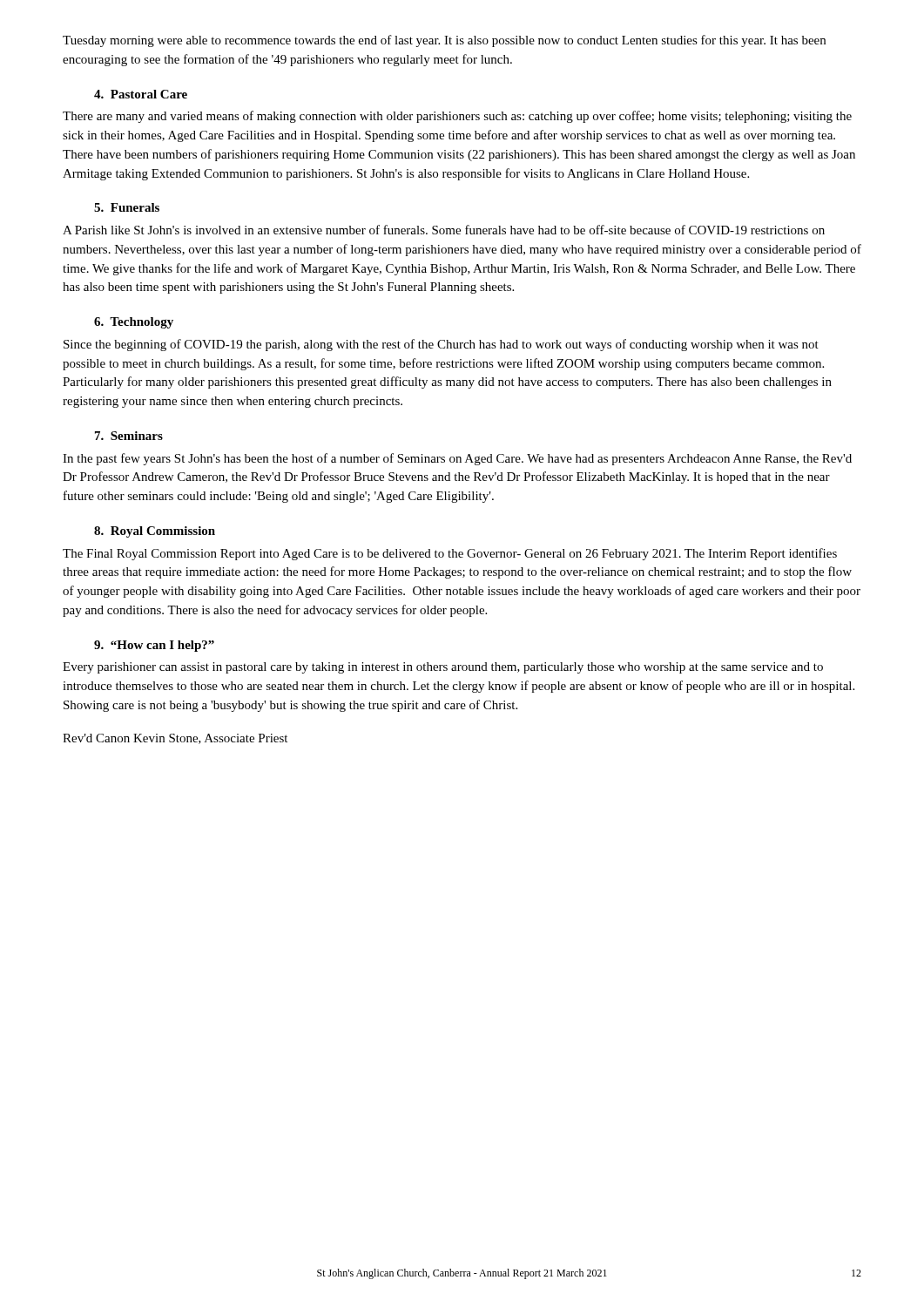Navigate to the region starting "Since the beginning of COVID-19"

coord(447,372)
